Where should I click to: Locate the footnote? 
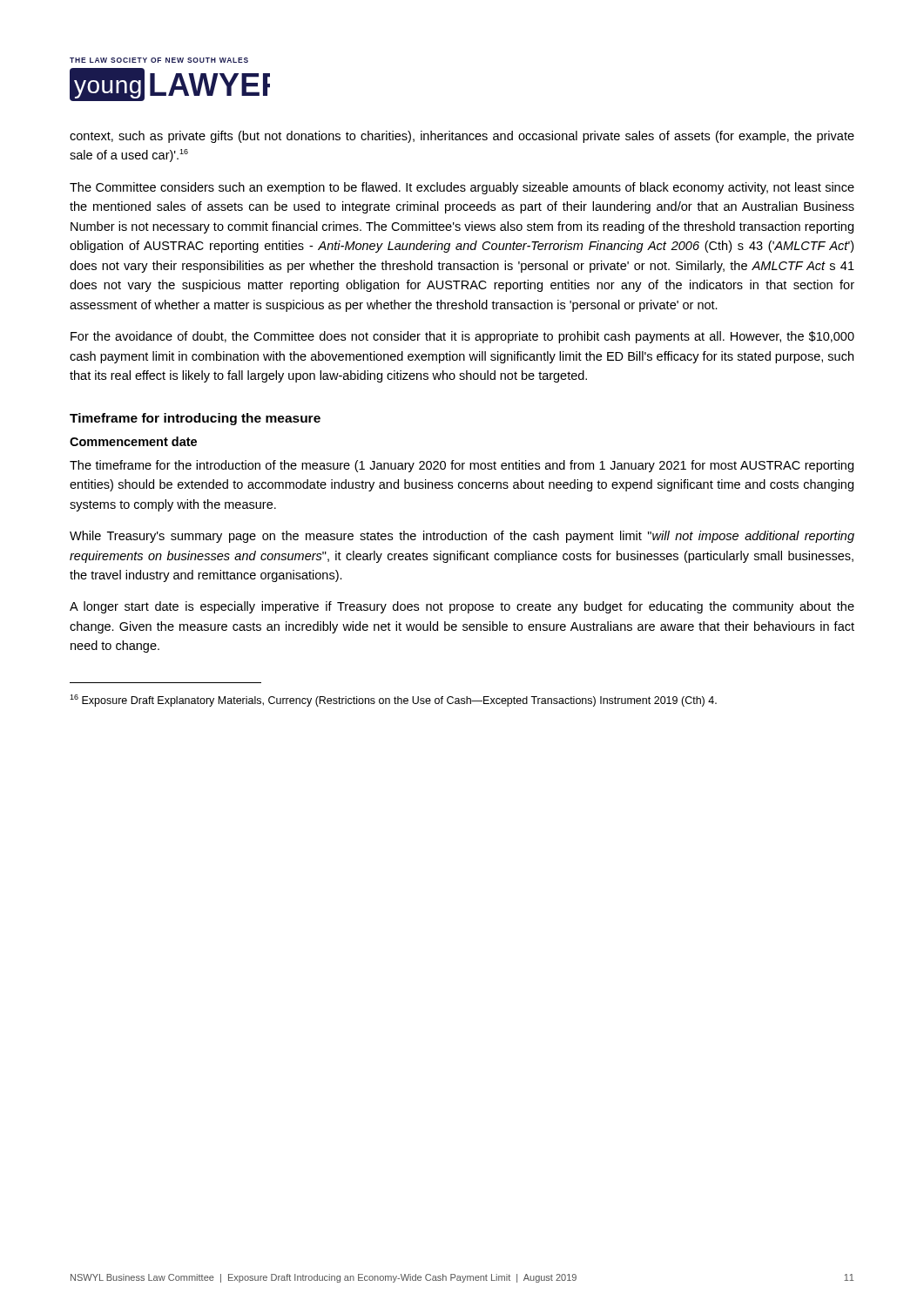coord(393,700)
